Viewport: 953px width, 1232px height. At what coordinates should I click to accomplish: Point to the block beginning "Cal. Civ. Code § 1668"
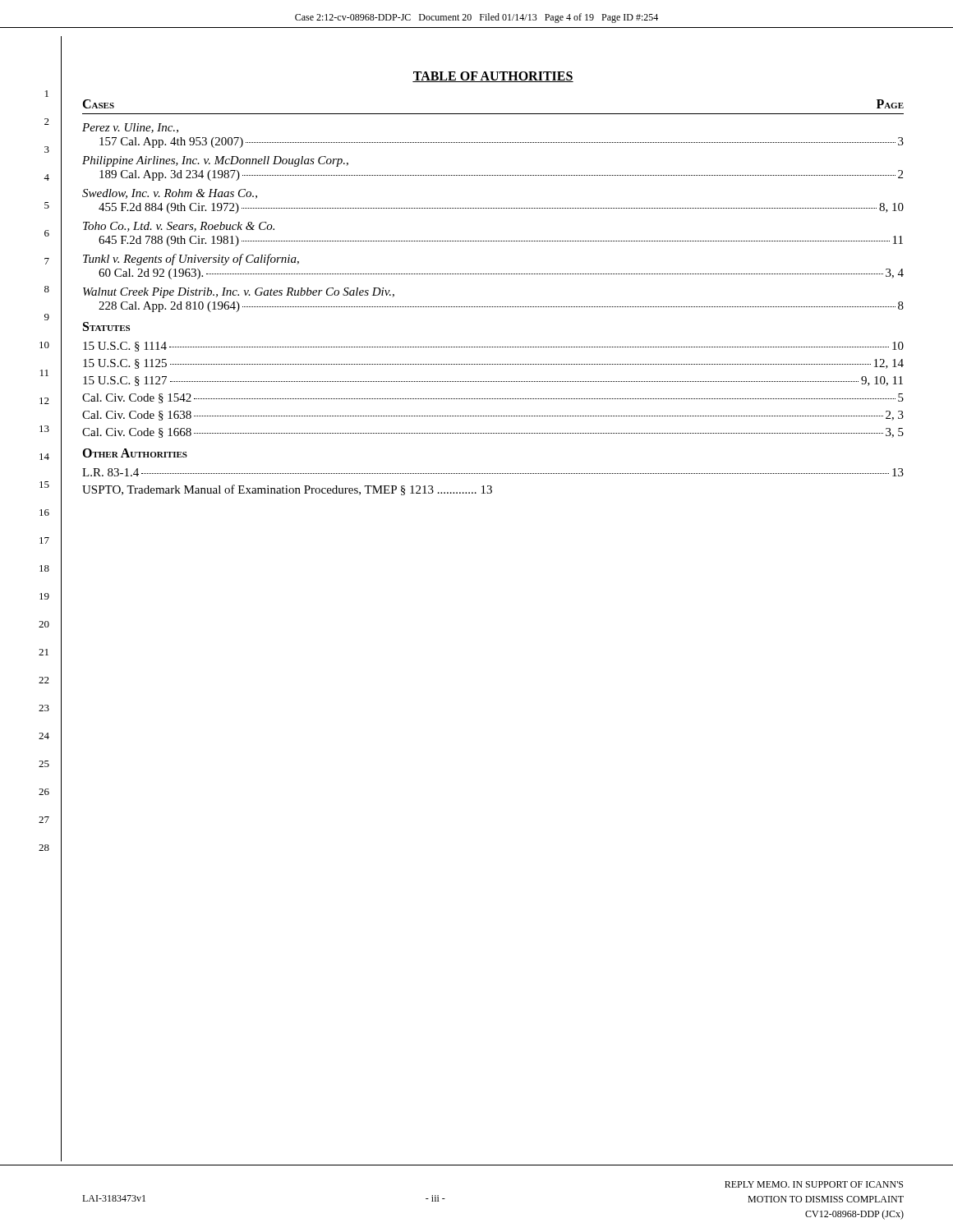(x=493, y=432)
